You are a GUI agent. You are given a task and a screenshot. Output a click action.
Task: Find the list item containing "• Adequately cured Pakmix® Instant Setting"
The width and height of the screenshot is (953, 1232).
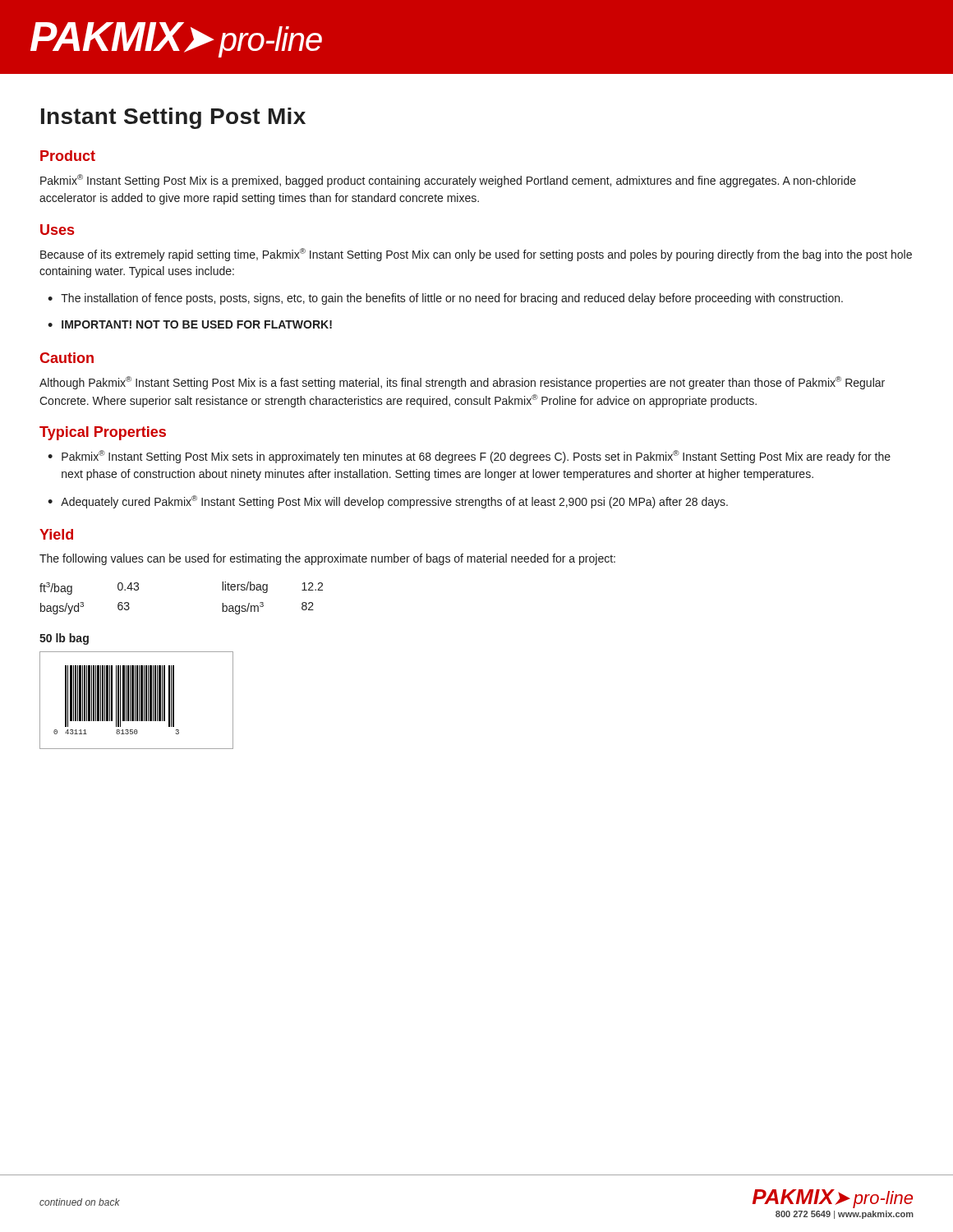[x=481, y=502]
